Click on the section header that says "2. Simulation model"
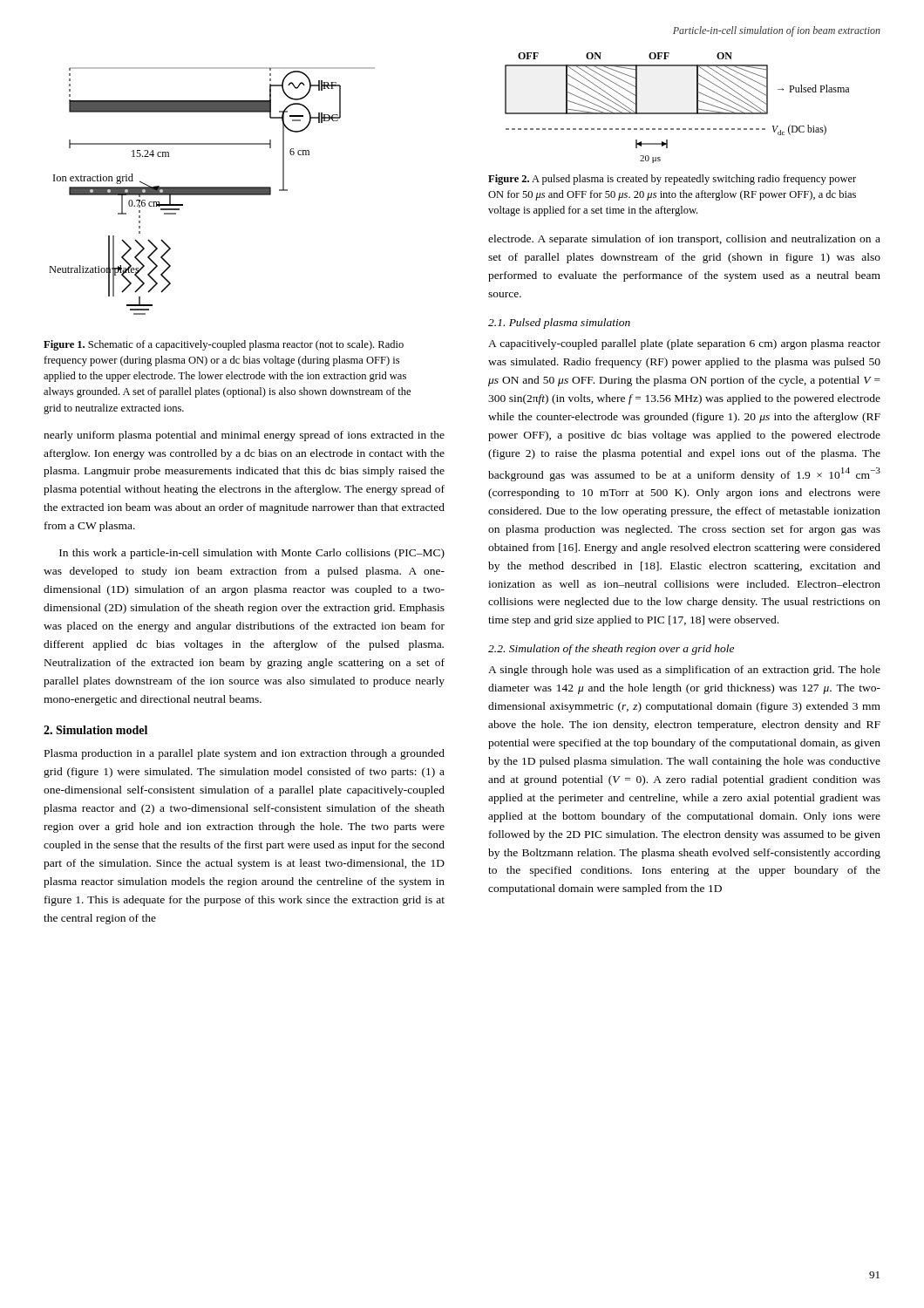 click(96, 731)
